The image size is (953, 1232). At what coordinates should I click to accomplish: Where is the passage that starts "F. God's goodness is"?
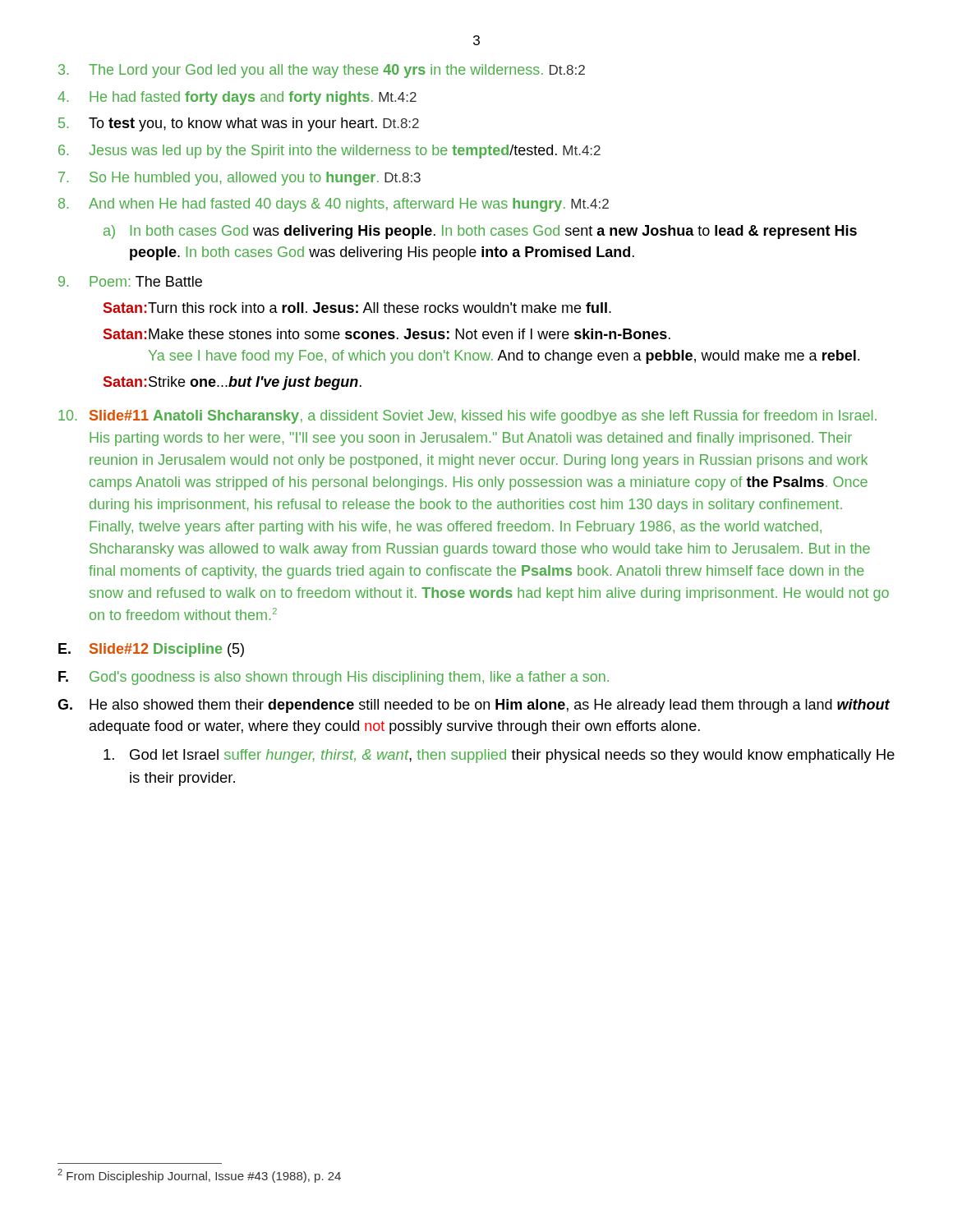[476, 676]
